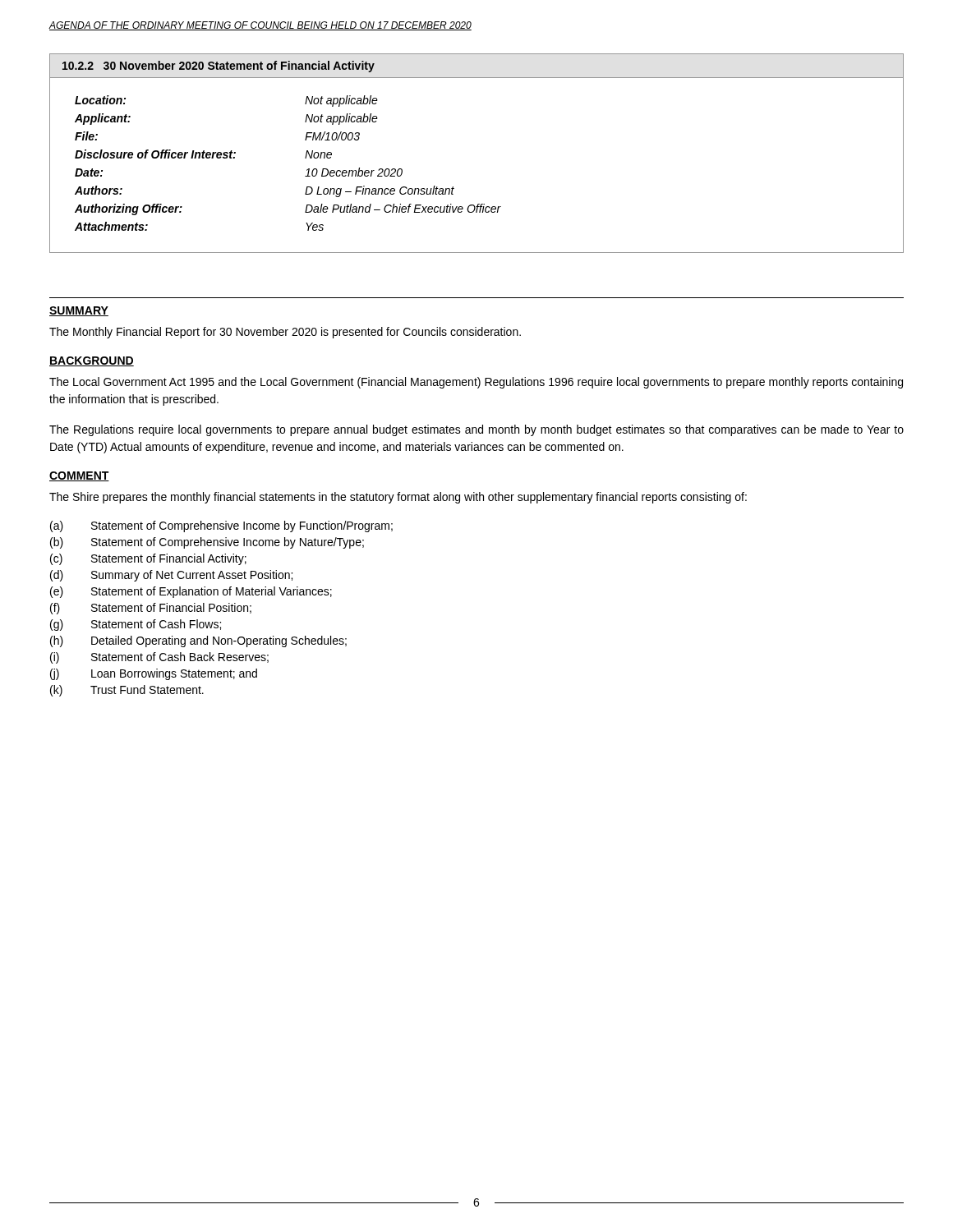Click the passage that begins "The Local Government Act"

pos(476,391)
